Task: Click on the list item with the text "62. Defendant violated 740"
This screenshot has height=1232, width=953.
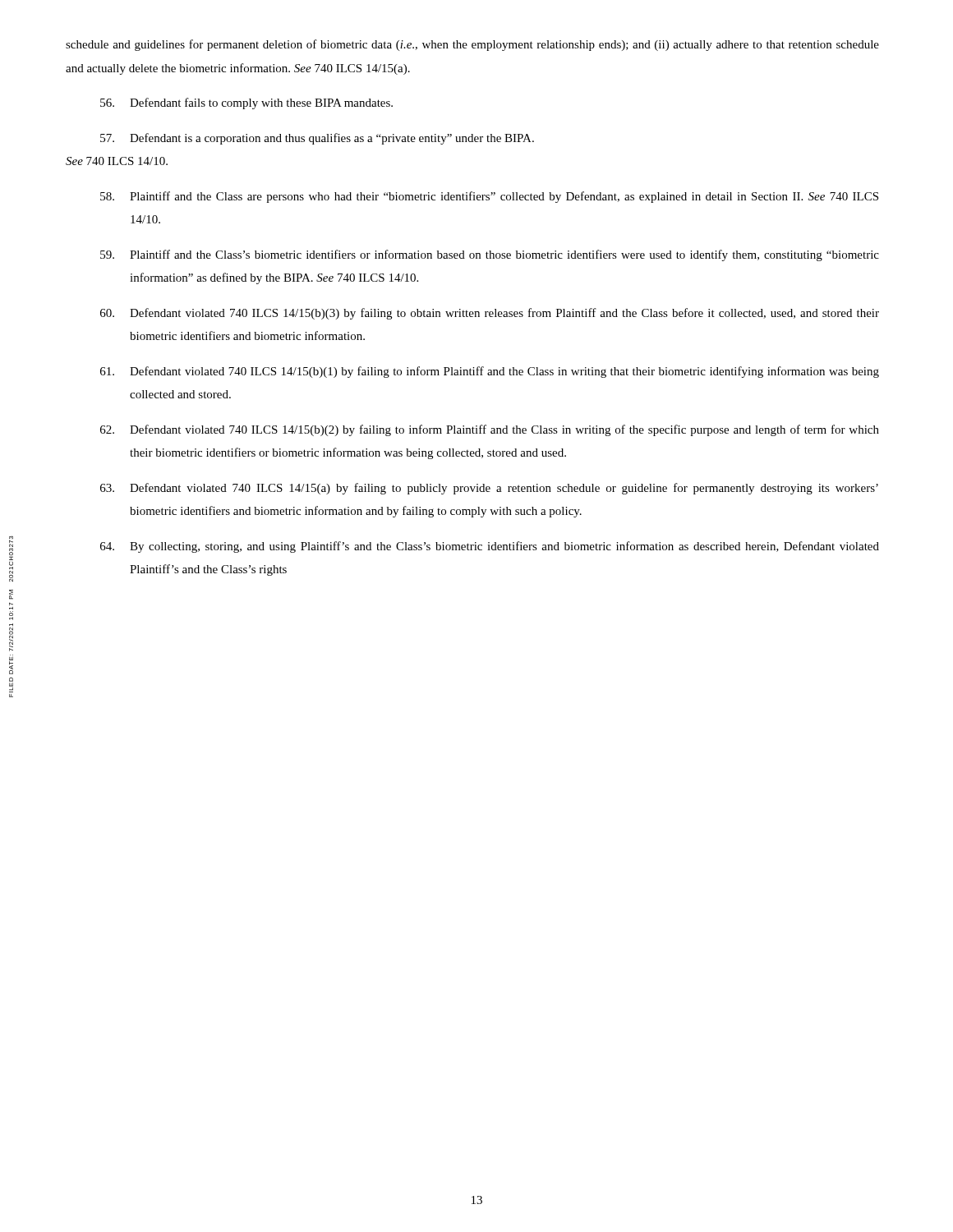Action: pyautogui.click(x=472, y=441)
